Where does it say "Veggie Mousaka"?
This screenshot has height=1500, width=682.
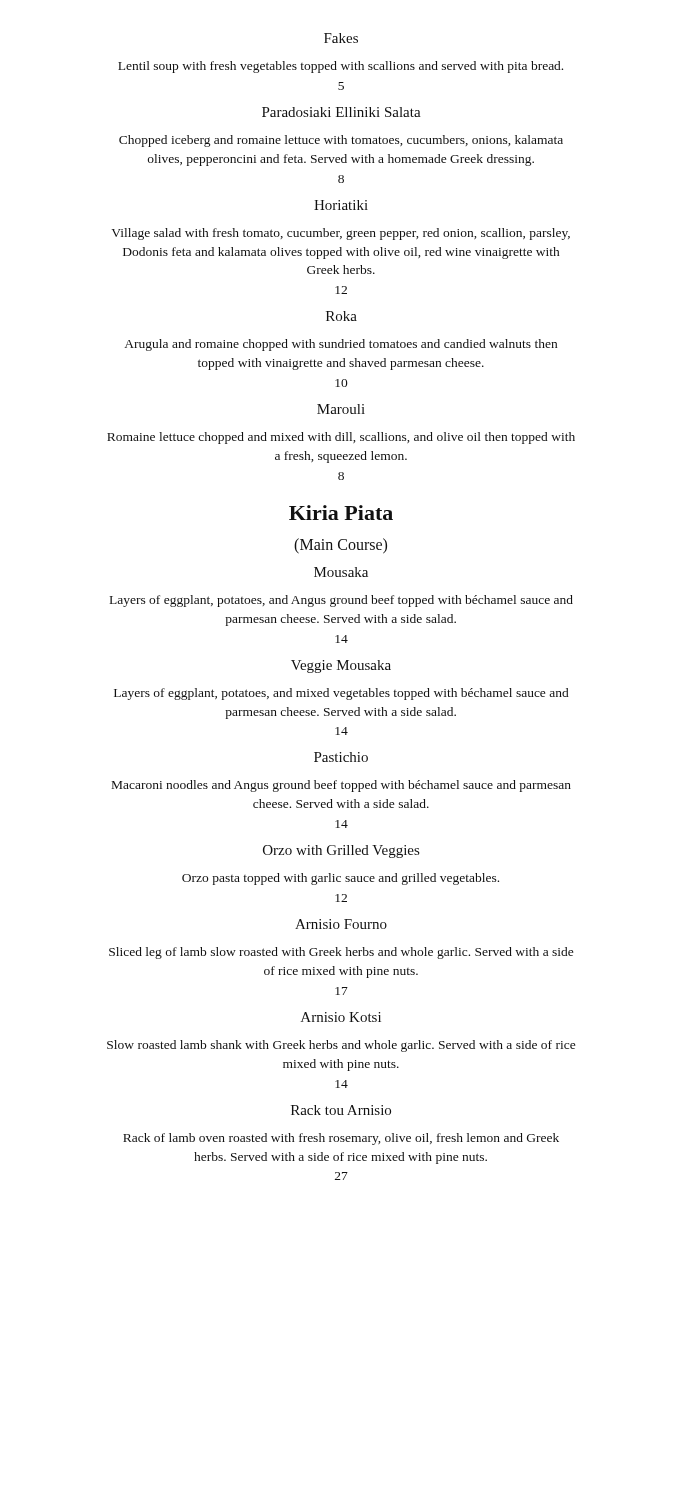point(341,665)
